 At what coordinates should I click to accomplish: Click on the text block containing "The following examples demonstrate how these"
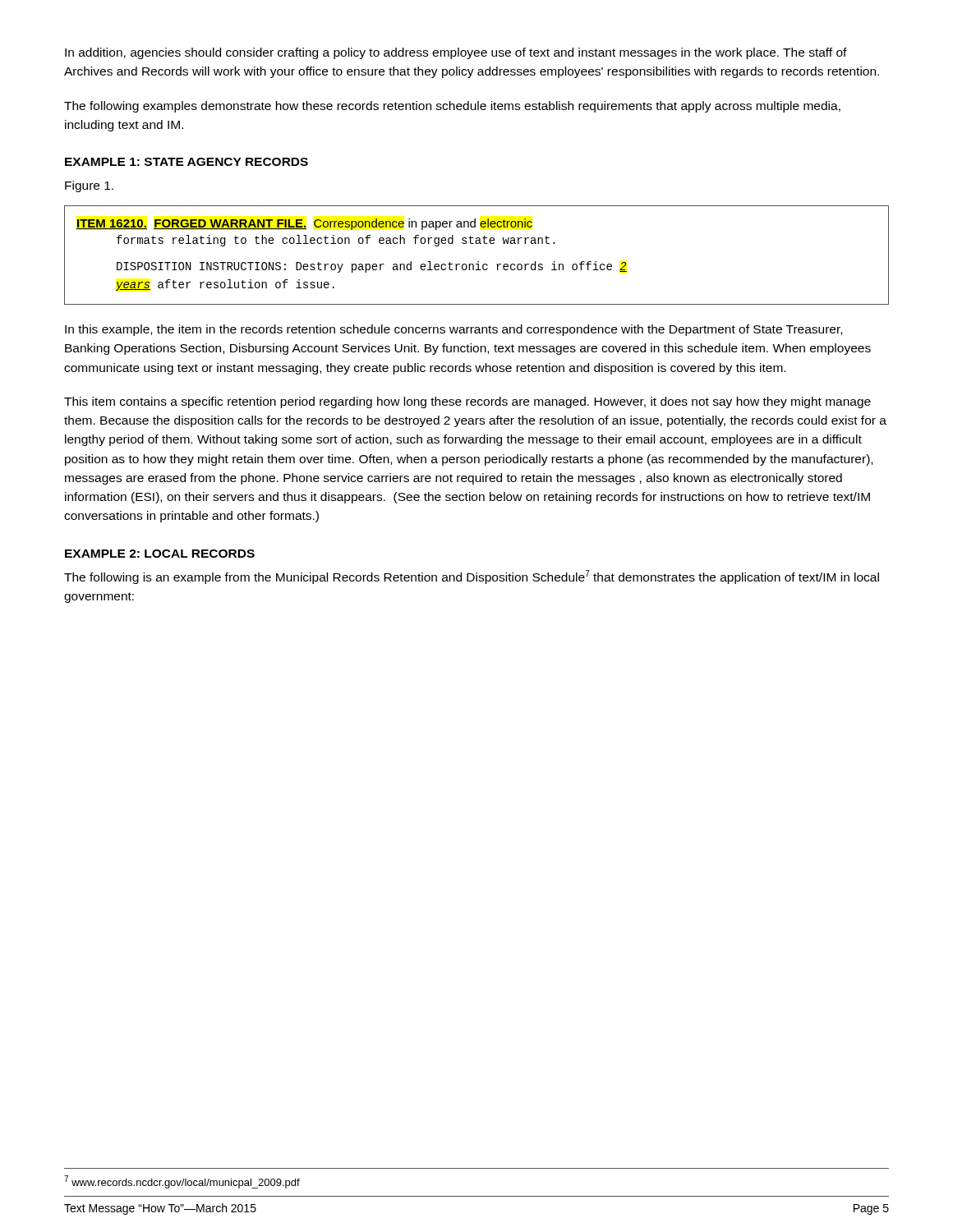point(453,115)
